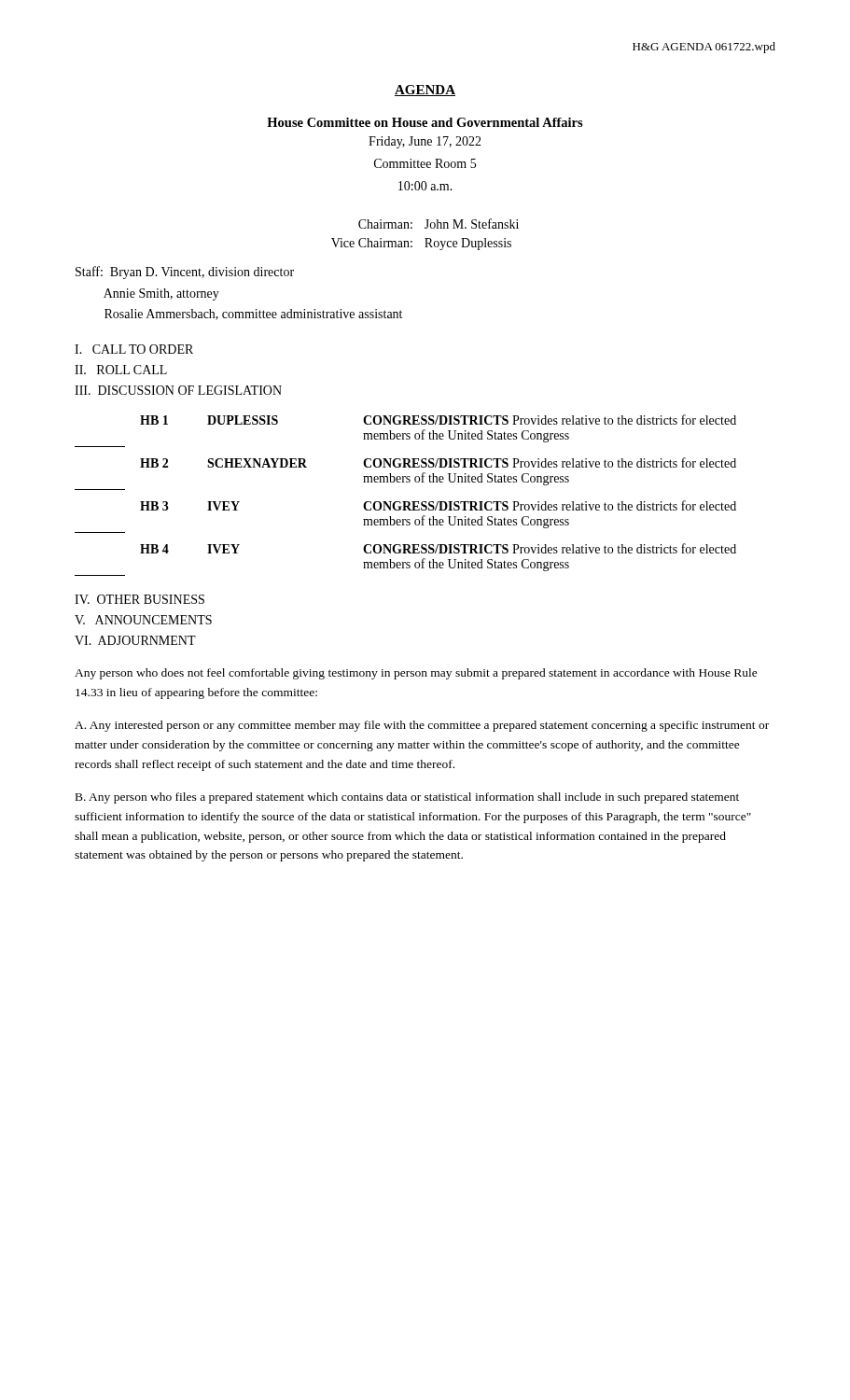This screenshot has height=1400, width=850.
Task: Find the title
Action: [425, 90]
